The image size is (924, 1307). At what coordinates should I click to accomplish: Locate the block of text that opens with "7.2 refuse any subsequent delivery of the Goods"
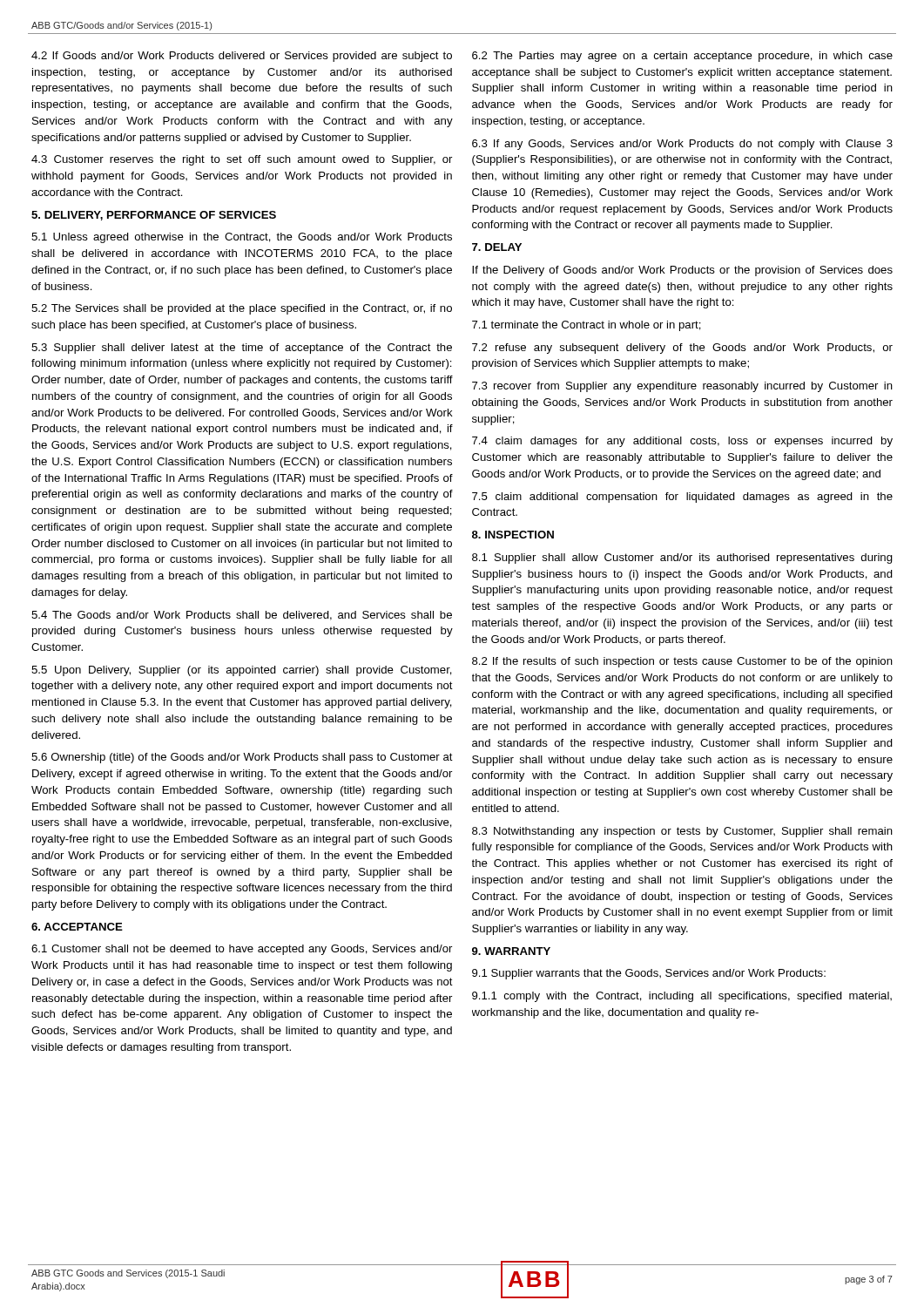pos(682,356)
